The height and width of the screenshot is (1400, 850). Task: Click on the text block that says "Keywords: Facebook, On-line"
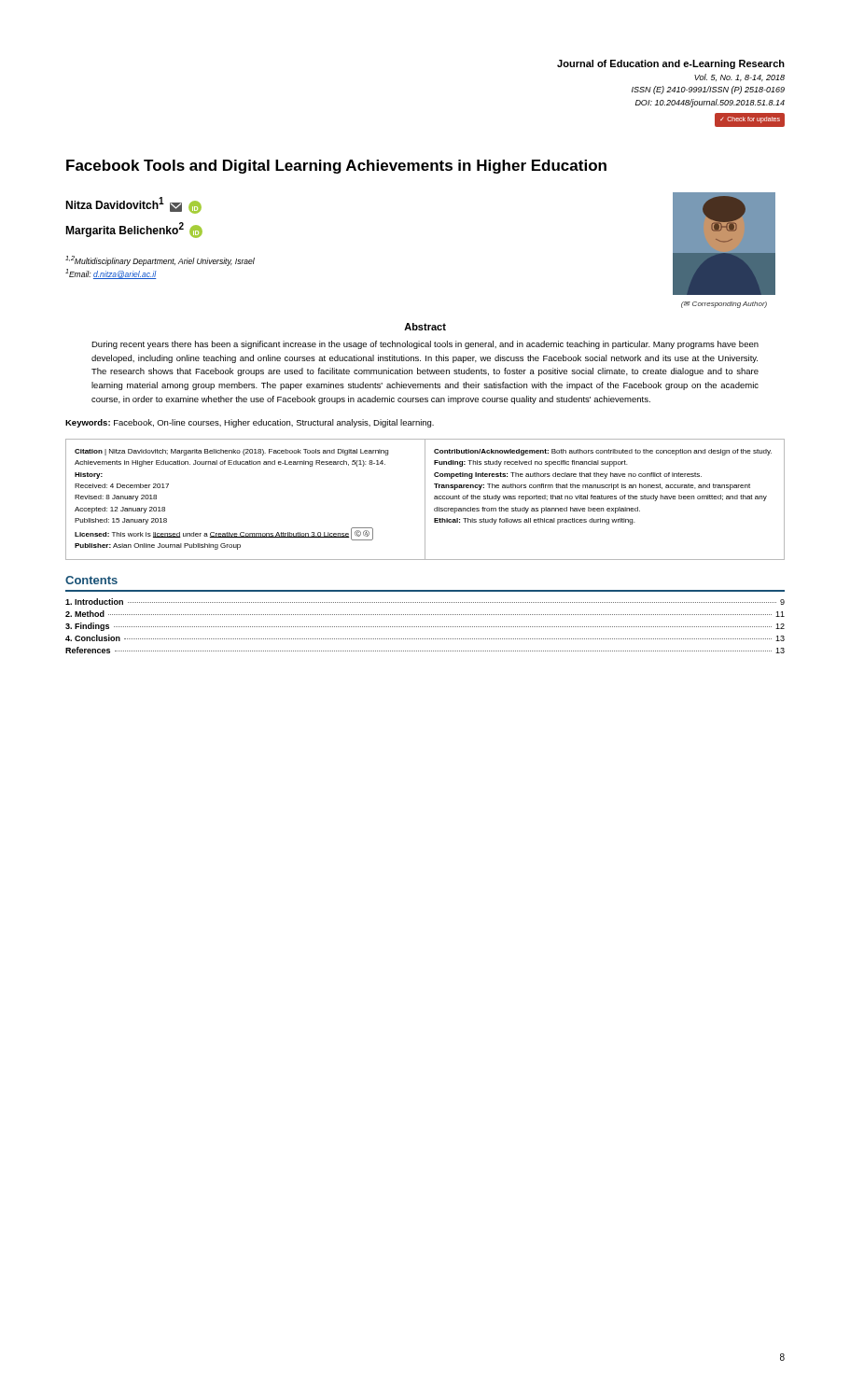250,422
